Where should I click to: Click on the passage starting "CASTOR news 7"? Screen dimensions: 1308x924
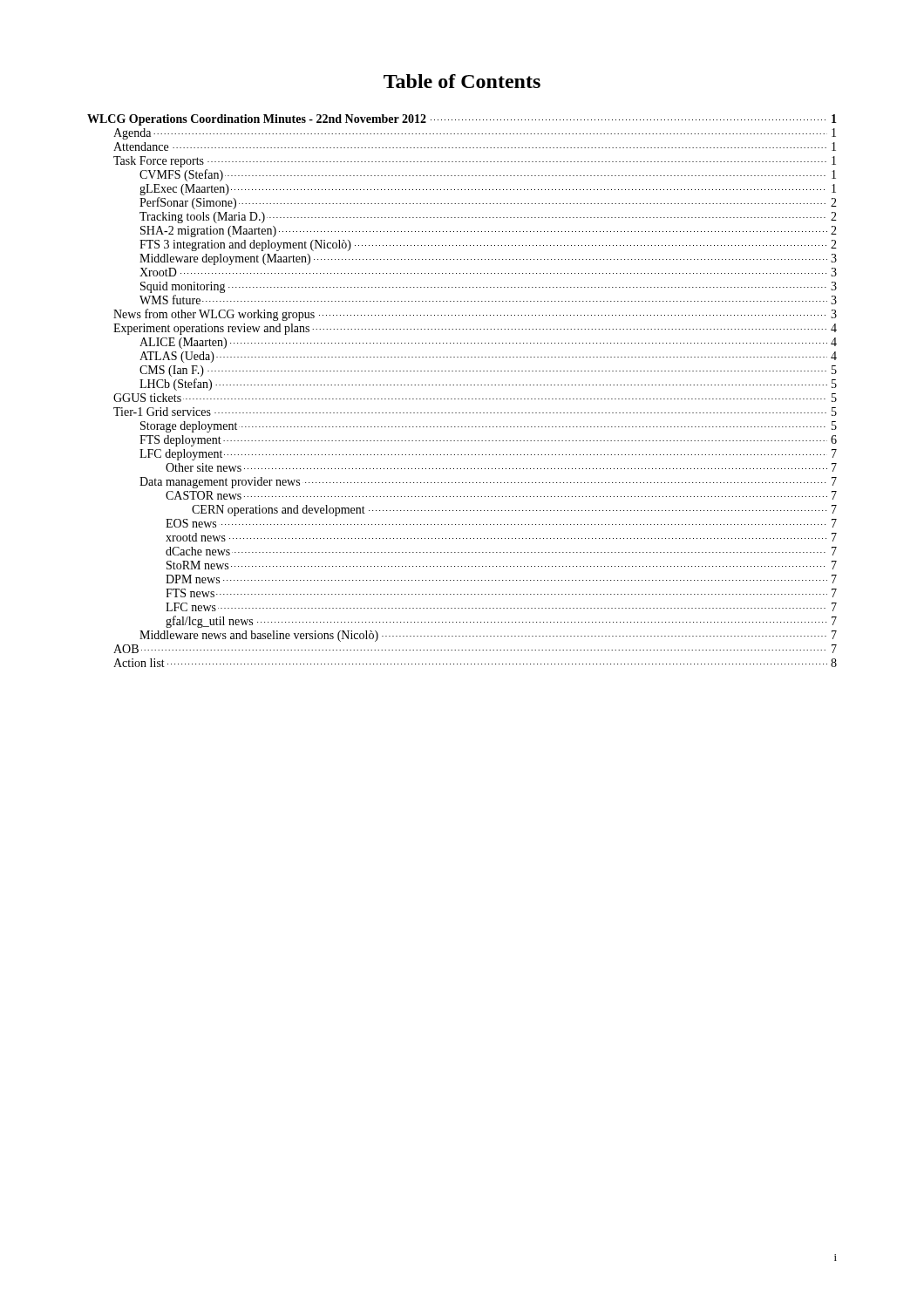click(501, 496)
